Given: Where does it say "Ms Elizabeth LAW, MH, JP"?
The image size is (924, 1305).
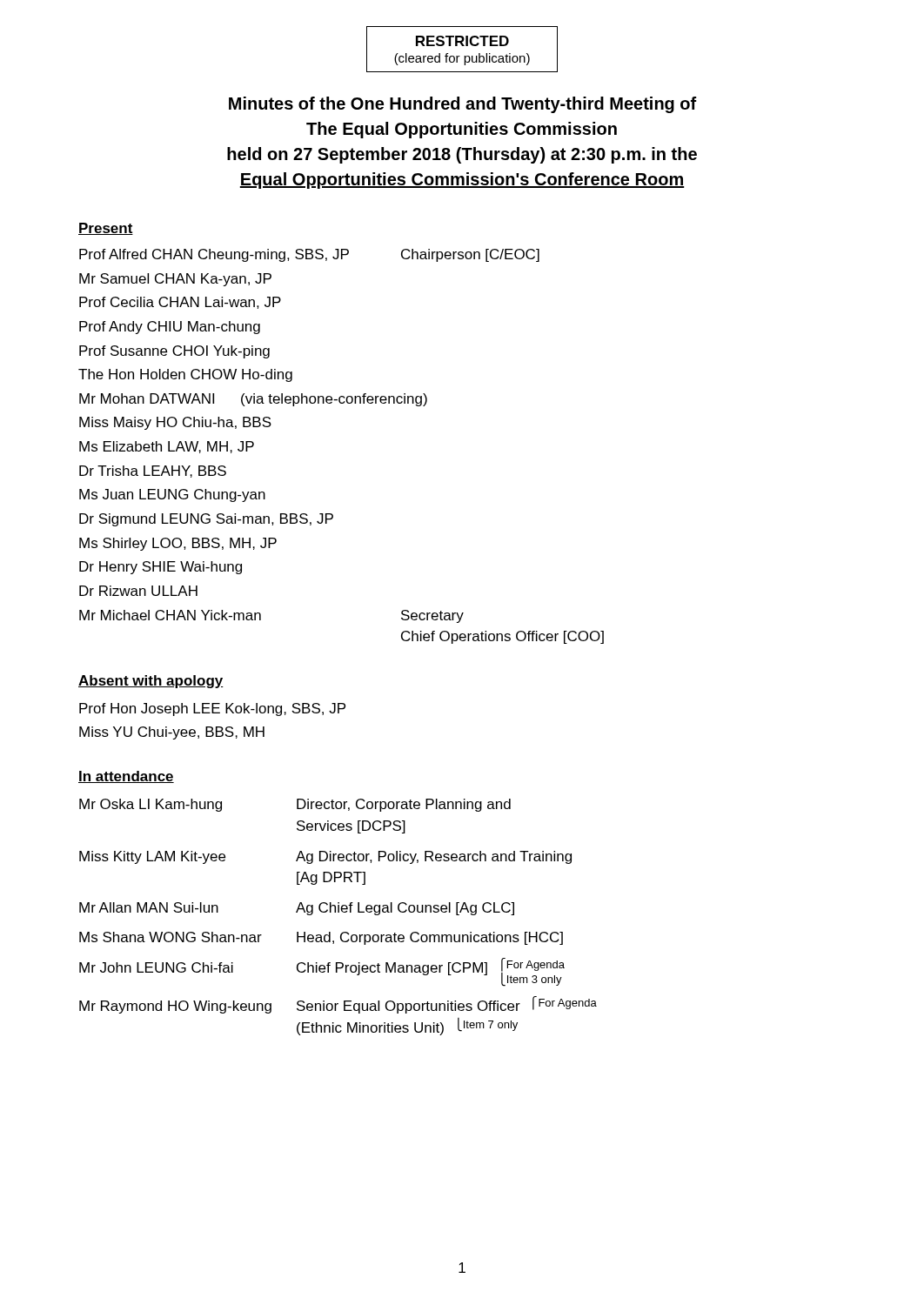Looking at the screenshot, I should (239, 448).
